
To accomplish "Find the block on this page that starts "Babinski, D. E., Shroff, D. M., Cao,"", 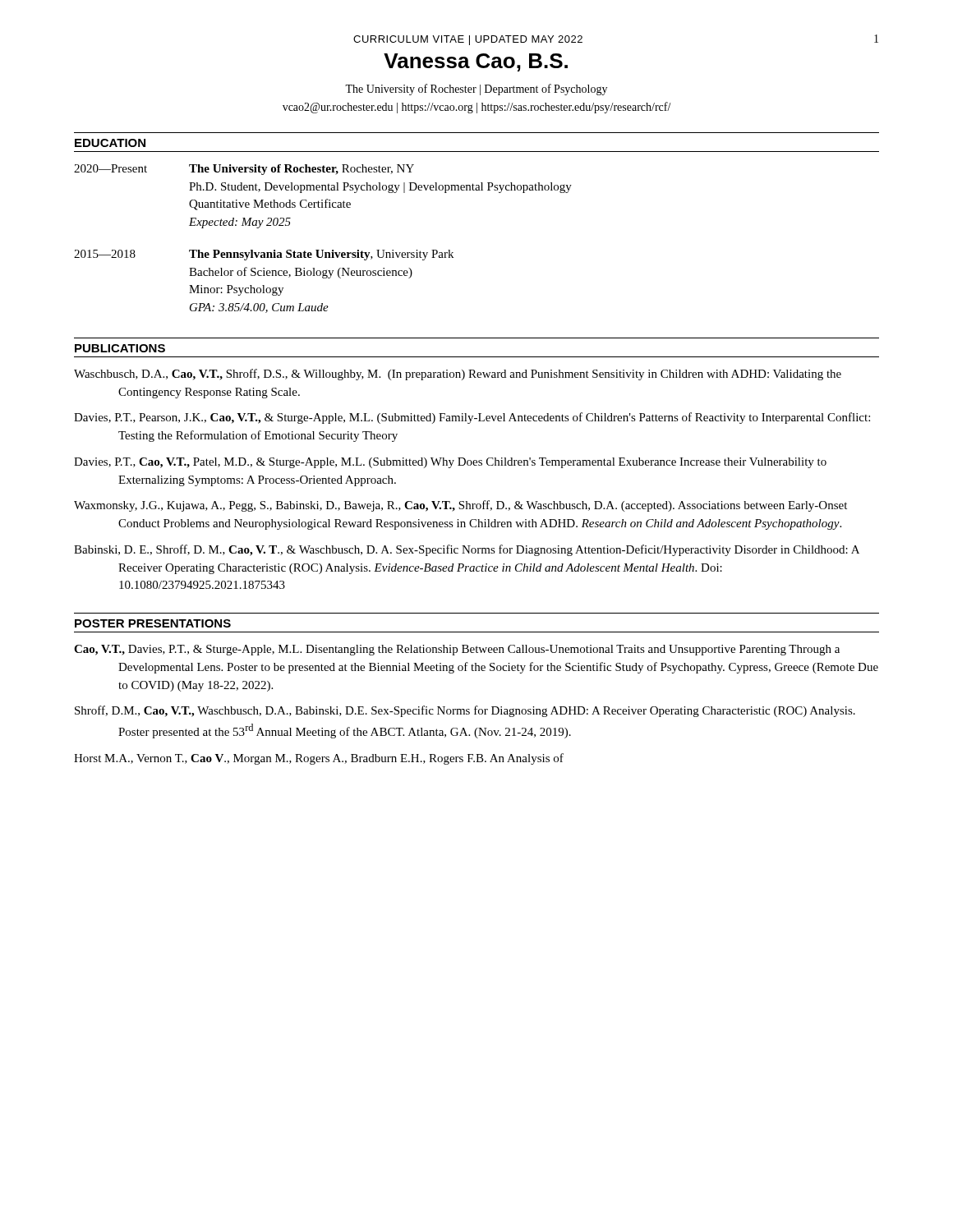I will point(467,567).
